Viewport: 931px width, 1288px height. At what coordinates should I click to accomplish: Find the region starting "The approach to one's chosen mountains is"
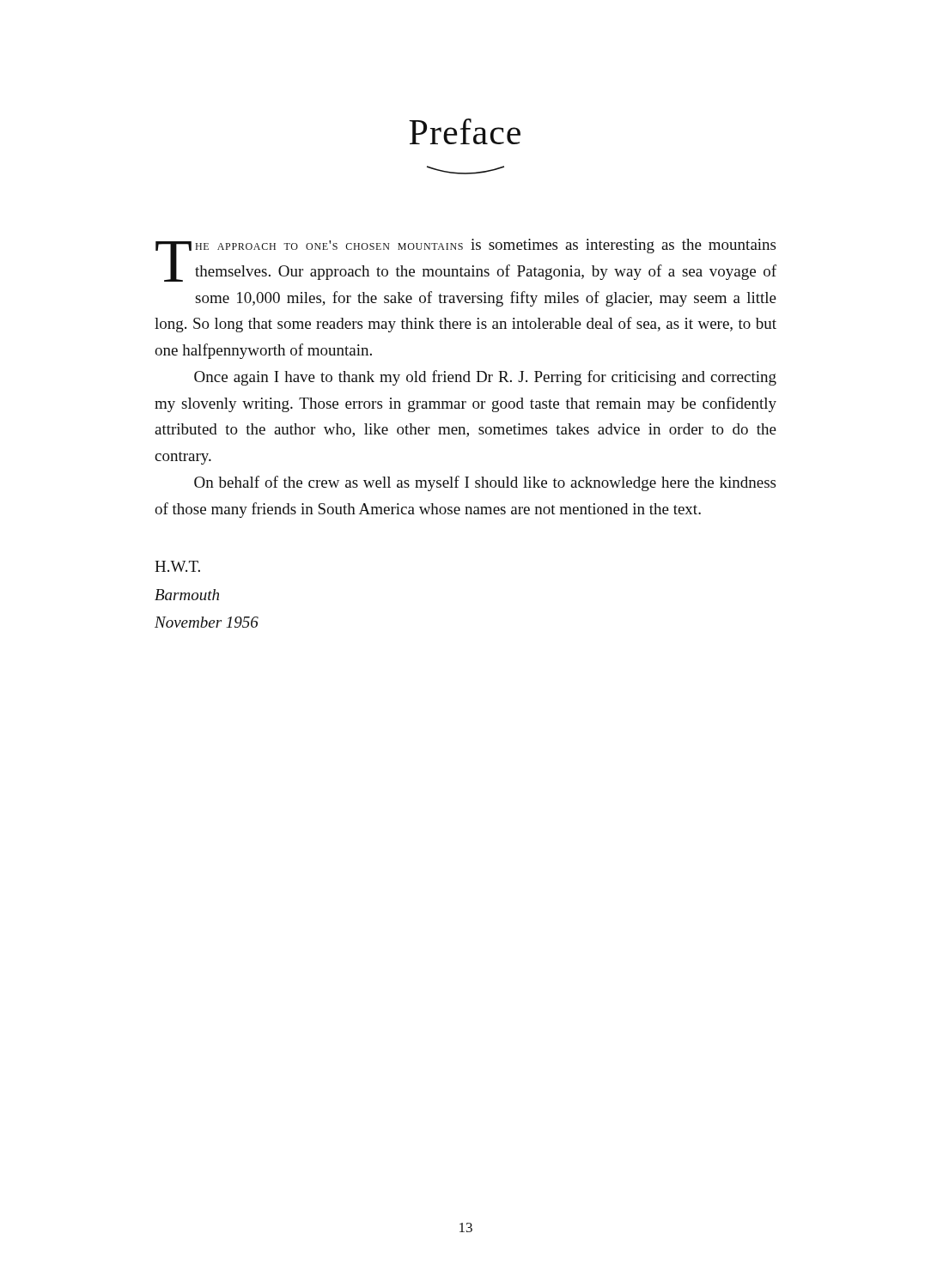pyautogui.click(x=466, y=434)
